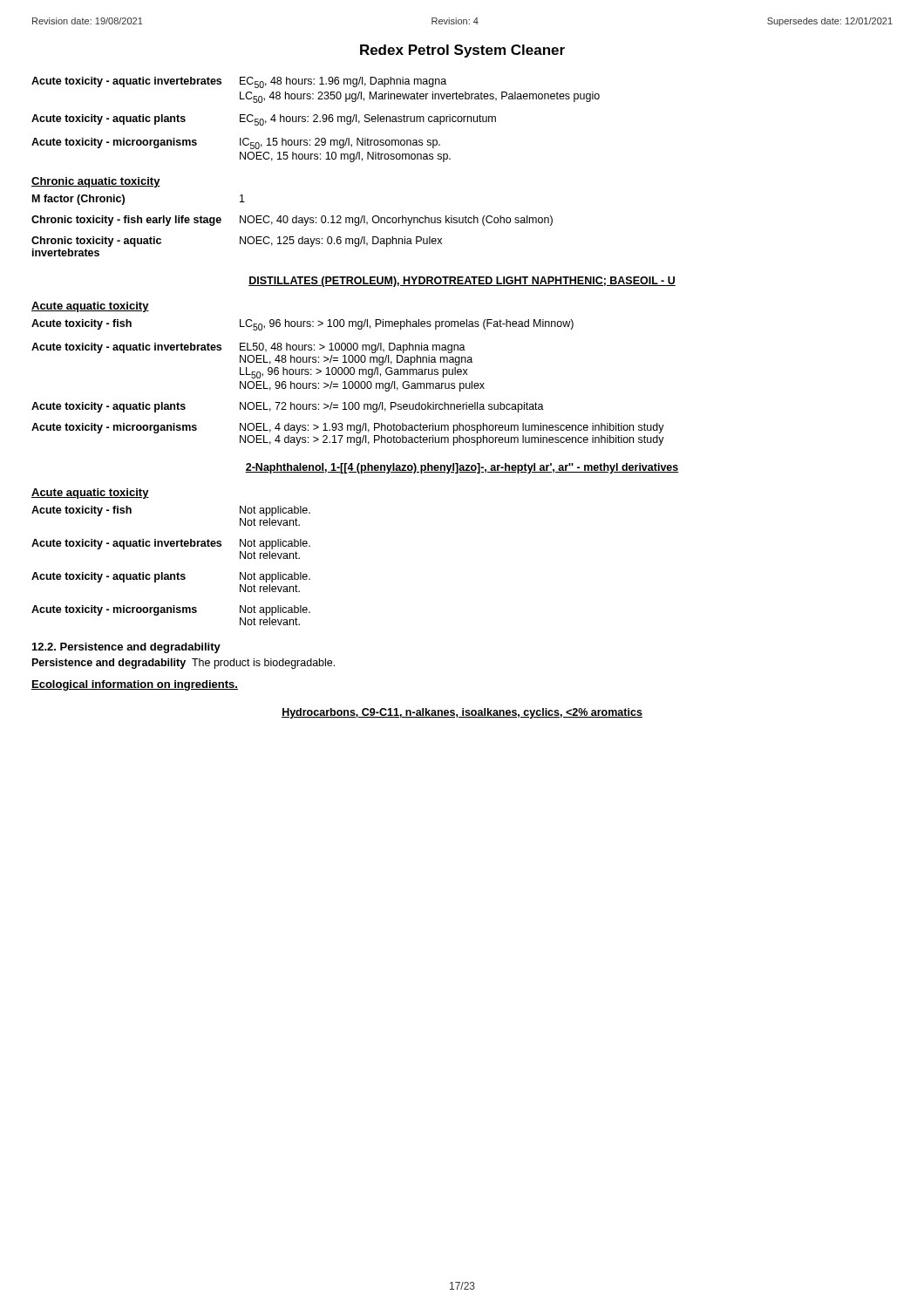Find the region starting "12.2. Persistence and"
The height and width of the screenshot is (1308, 924).
(126, 647)
